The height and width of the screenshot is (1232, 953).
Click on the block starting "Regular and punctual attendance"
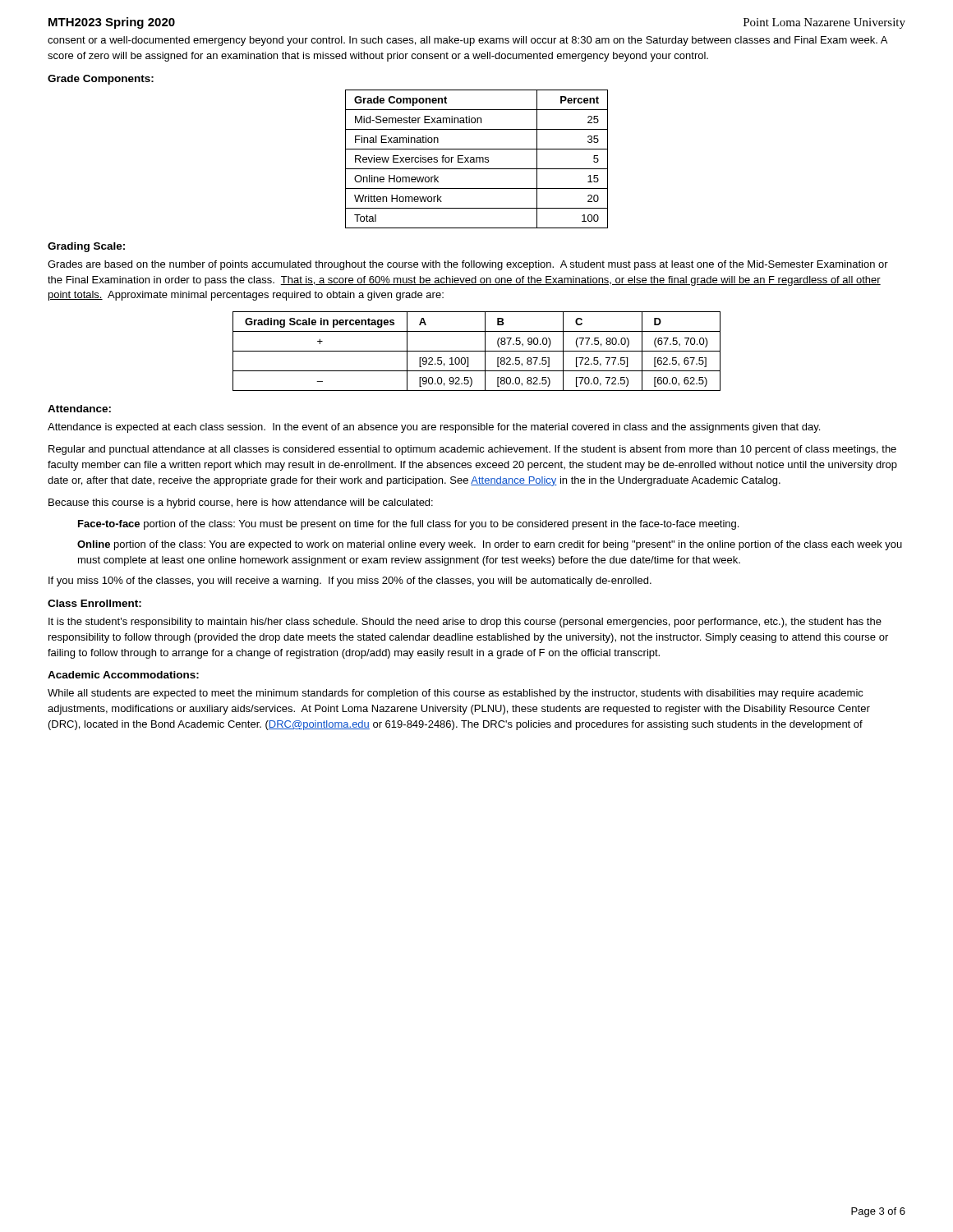pos(472,464)
